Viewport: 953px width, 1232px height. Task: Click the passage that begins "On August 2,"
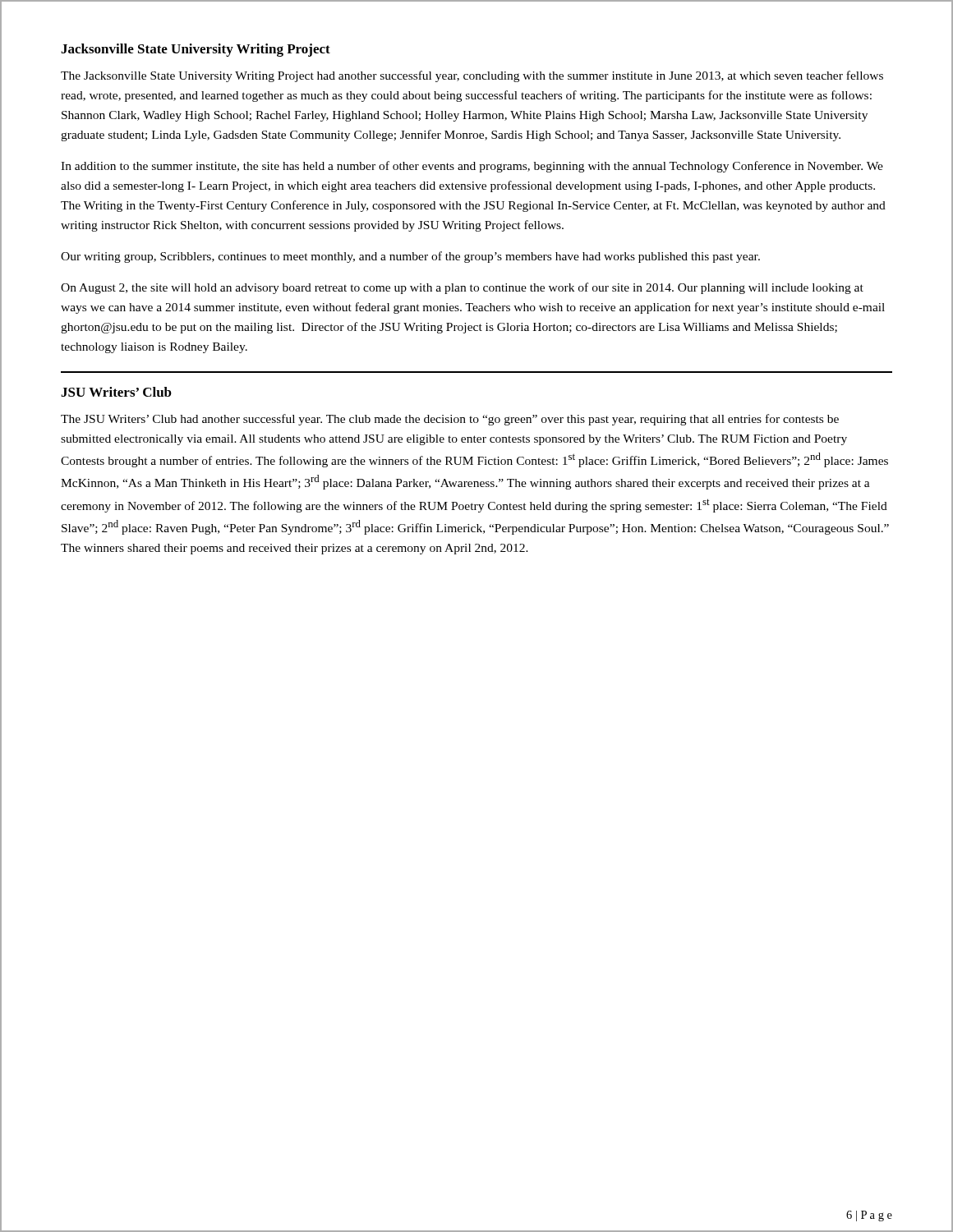[473, 317]
